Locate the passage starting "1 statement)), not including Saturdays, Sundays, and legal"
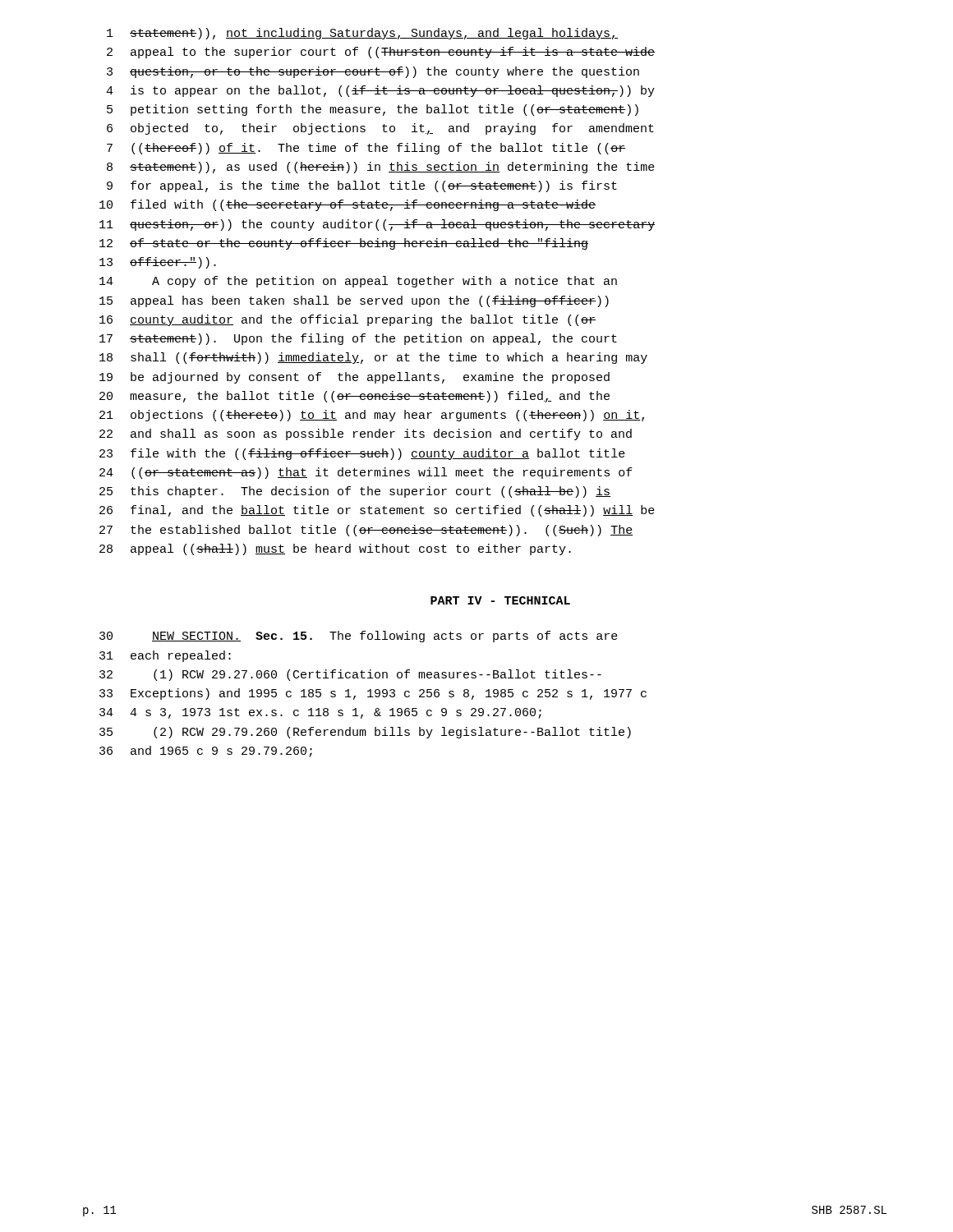Image resolution: width=953 pixels, height=1232 pixels. [x=485, y=34]
